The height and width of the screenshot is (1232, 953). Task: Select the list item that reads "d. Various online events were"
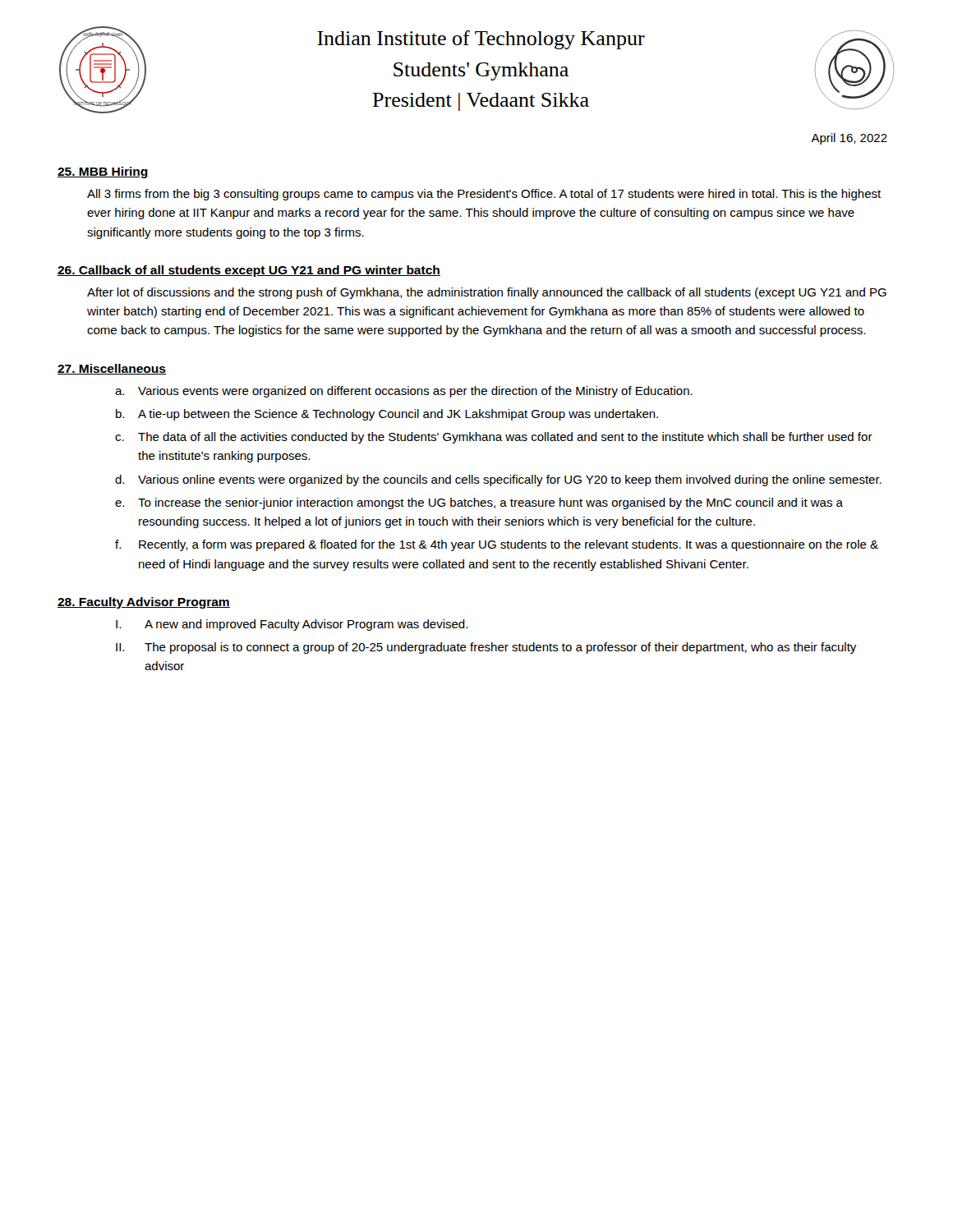tap(501, 479)
